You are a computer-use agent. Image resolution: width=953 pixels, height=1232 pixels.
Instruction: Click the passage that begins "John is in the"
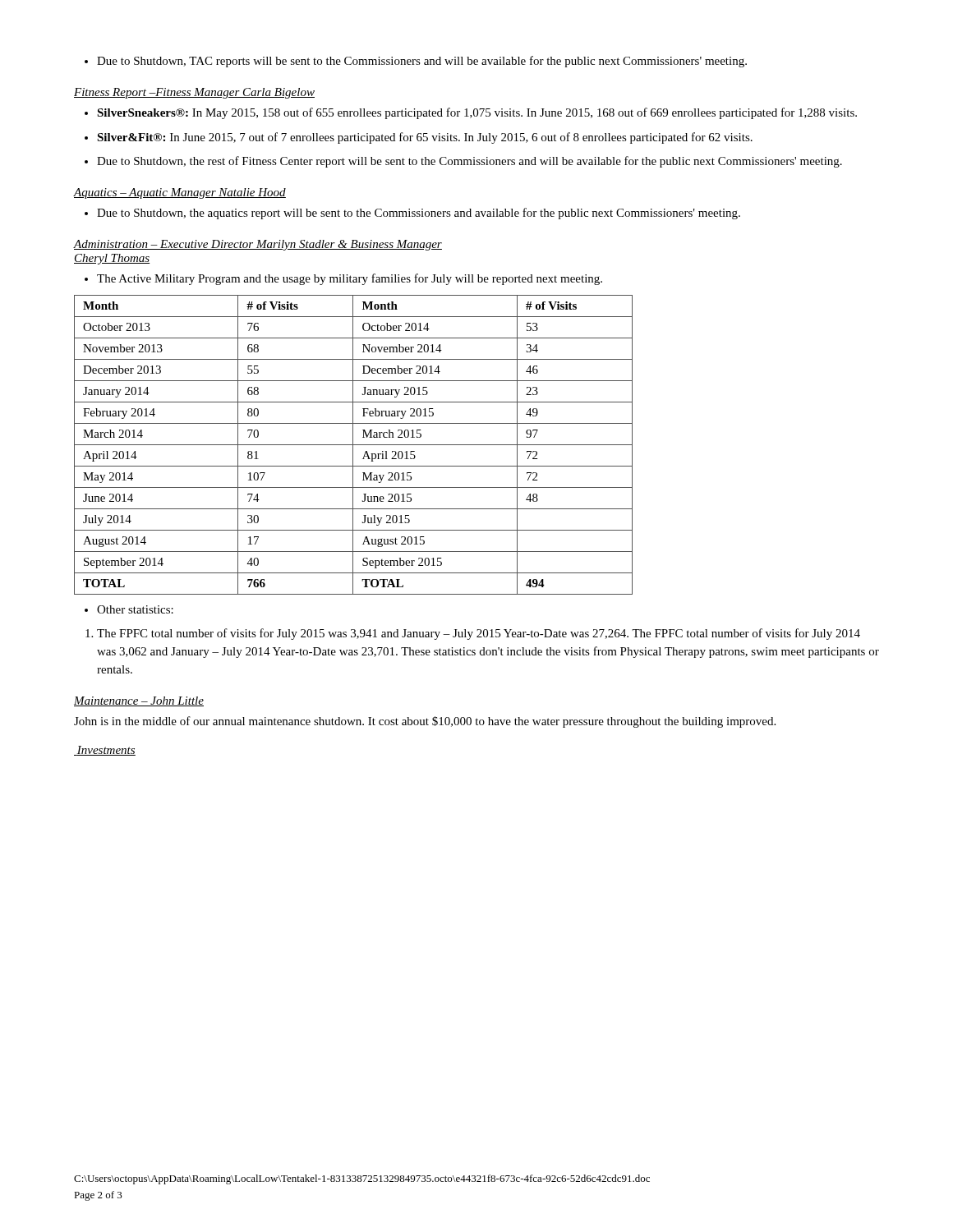click(476, 721)
